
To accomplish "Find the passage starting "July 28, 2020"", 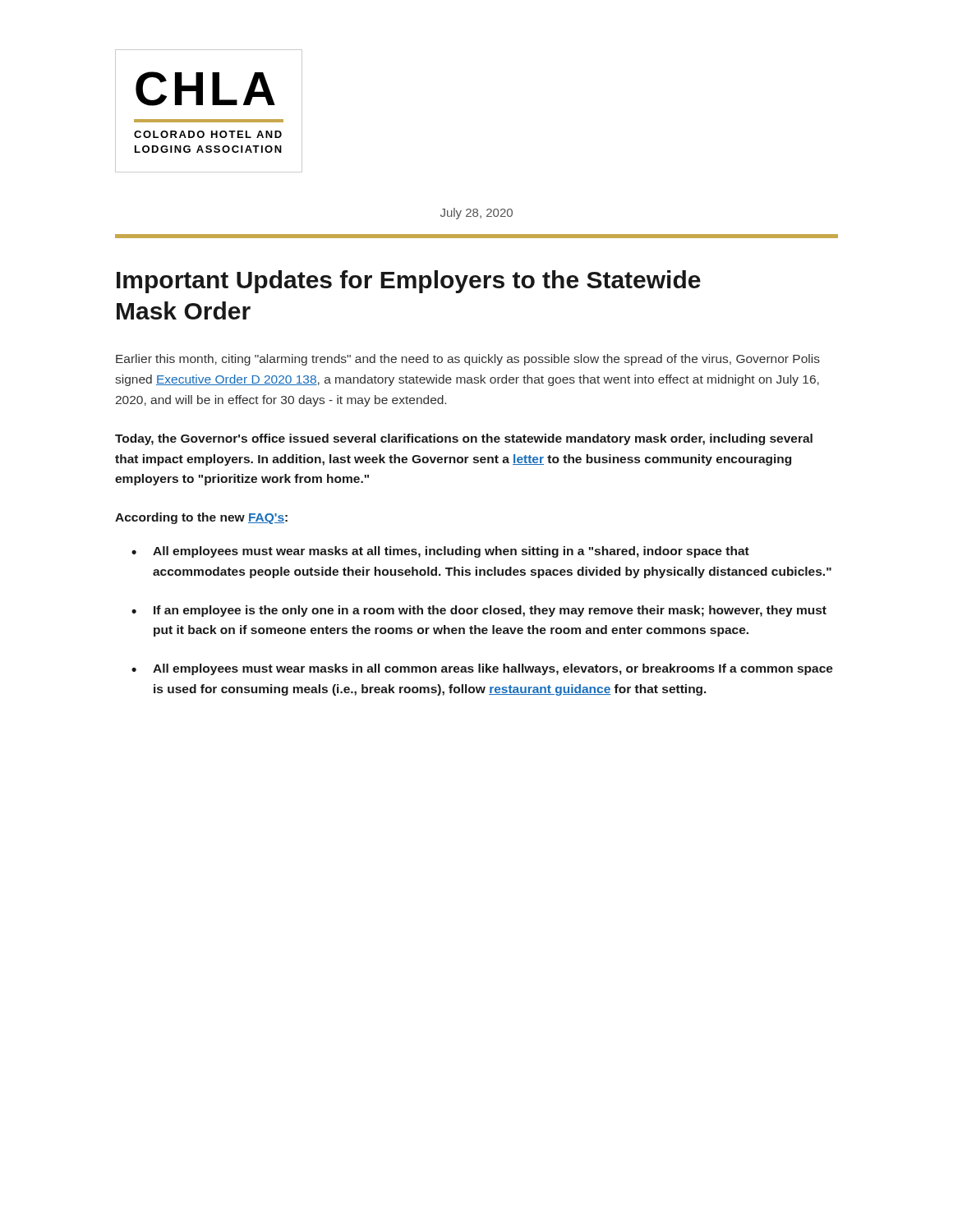I will click(x=476, y=213).
